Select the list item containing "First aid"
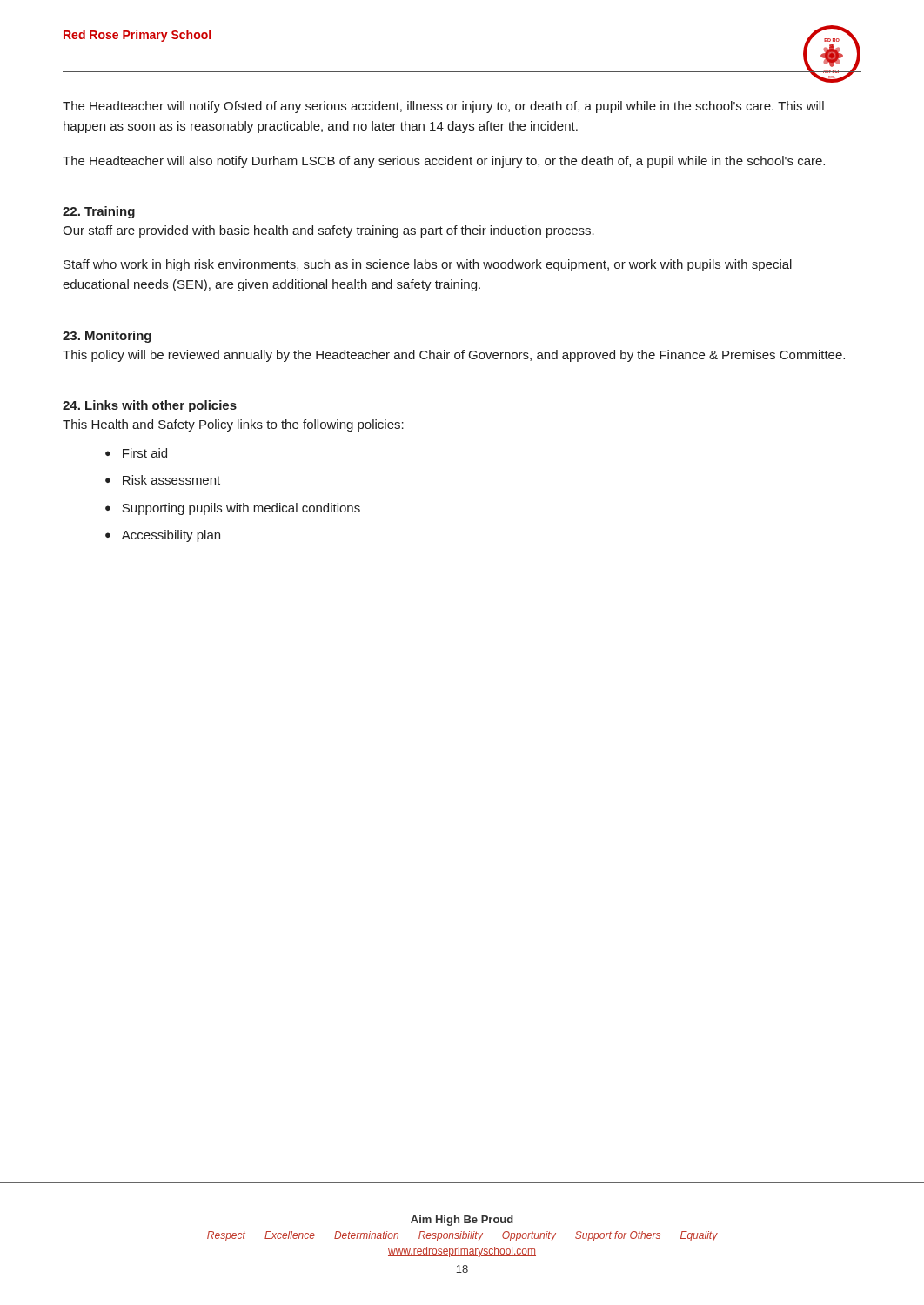This screenshot has height=1305, width=924. click(x=145, y=453)
